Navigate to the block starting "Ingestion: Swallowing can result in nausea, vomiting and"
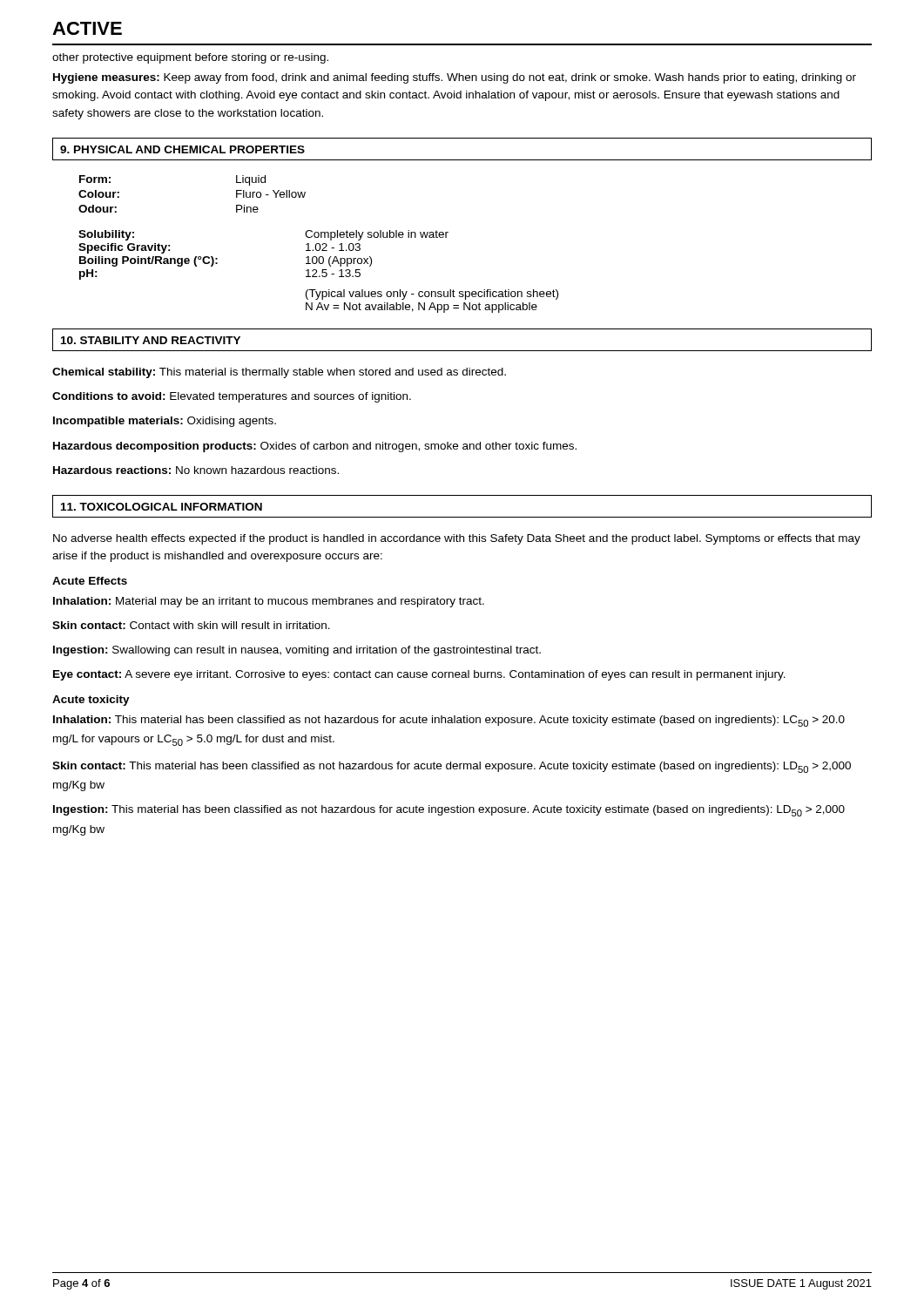Screen dimensions: 1307x924 tap(462, 650)
